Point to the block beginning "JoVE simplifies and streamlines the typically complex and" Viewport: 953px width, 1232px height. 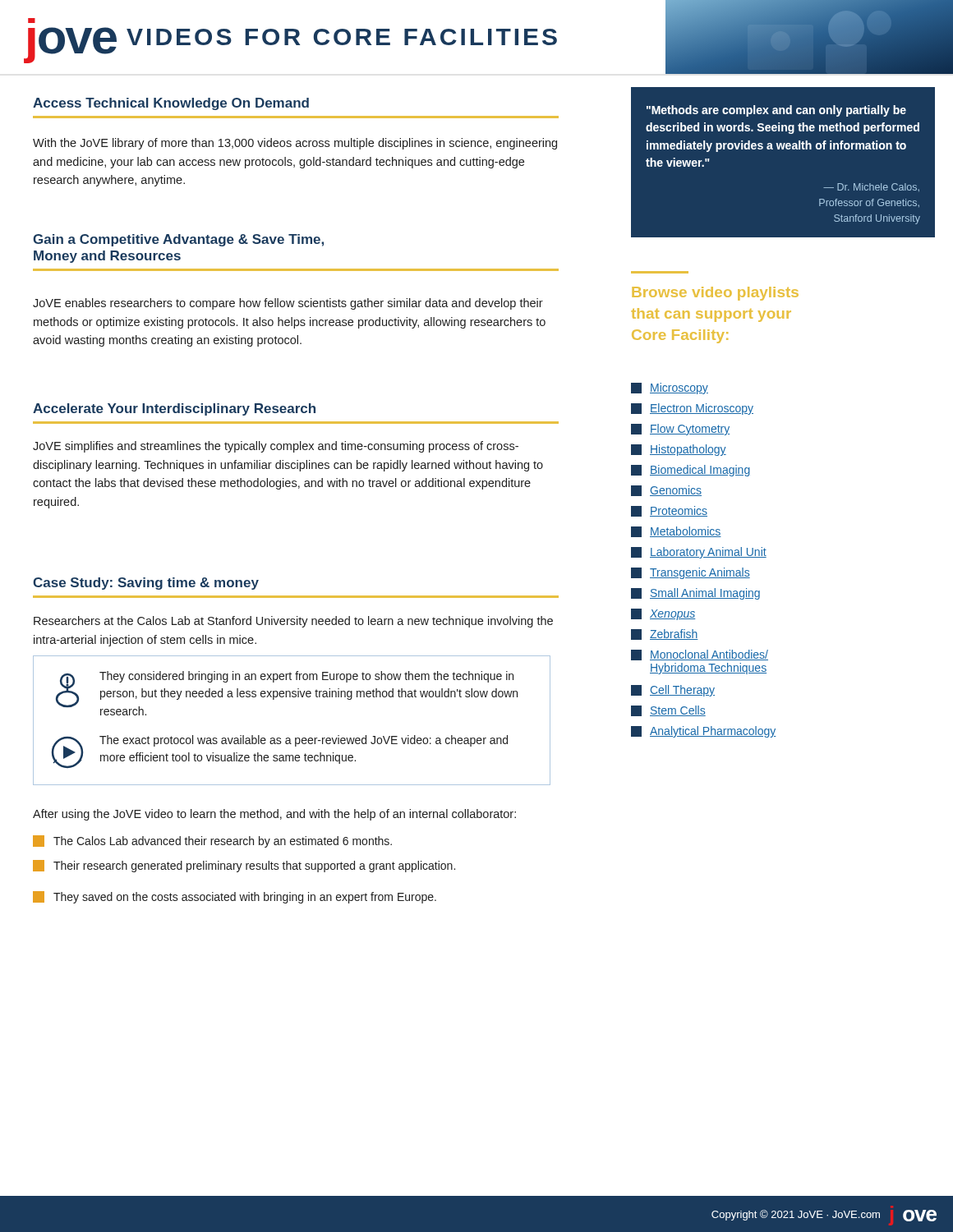click(288, 474)
